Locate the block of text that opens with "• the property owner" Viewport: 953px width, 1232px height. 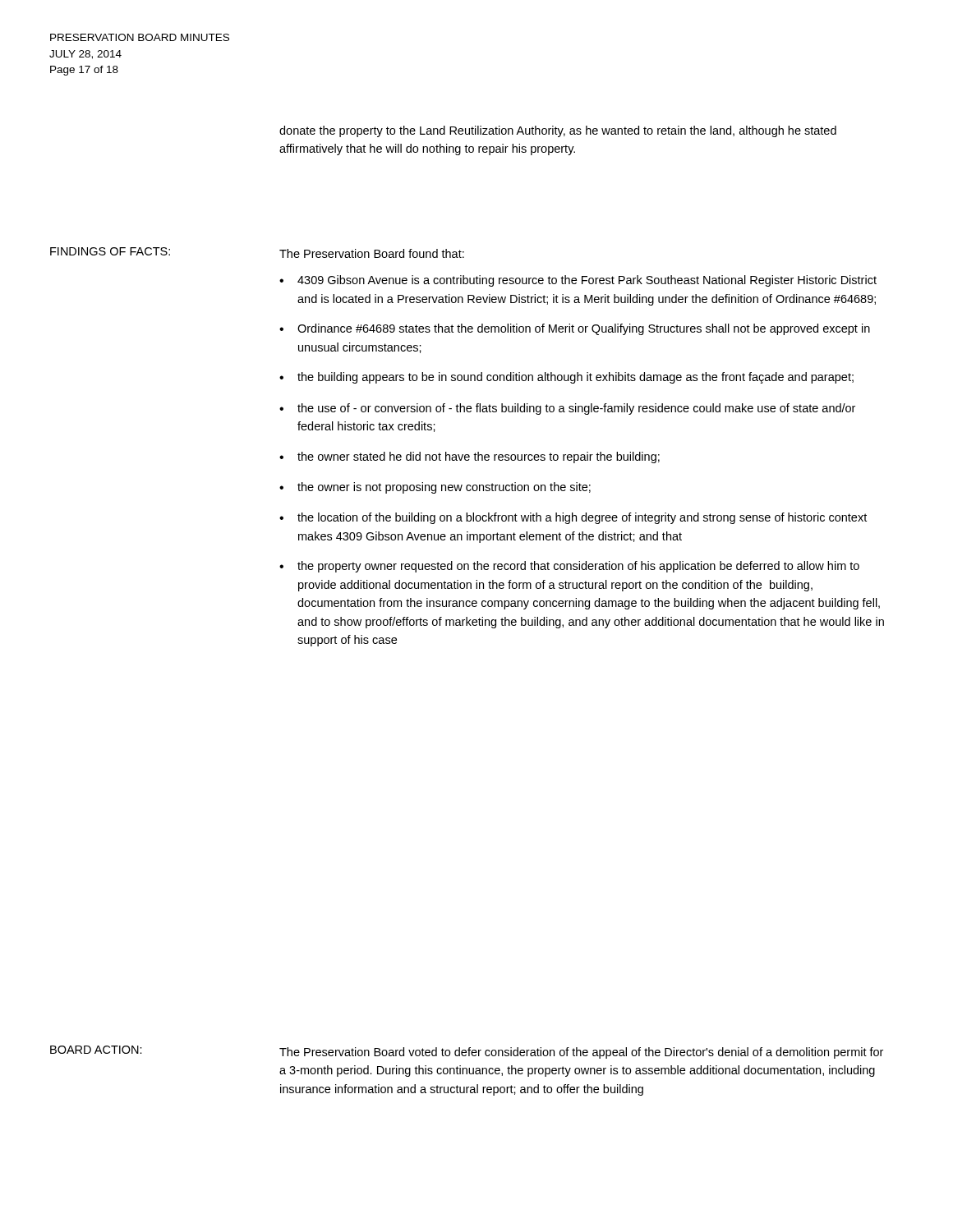[x=583, y=603]
